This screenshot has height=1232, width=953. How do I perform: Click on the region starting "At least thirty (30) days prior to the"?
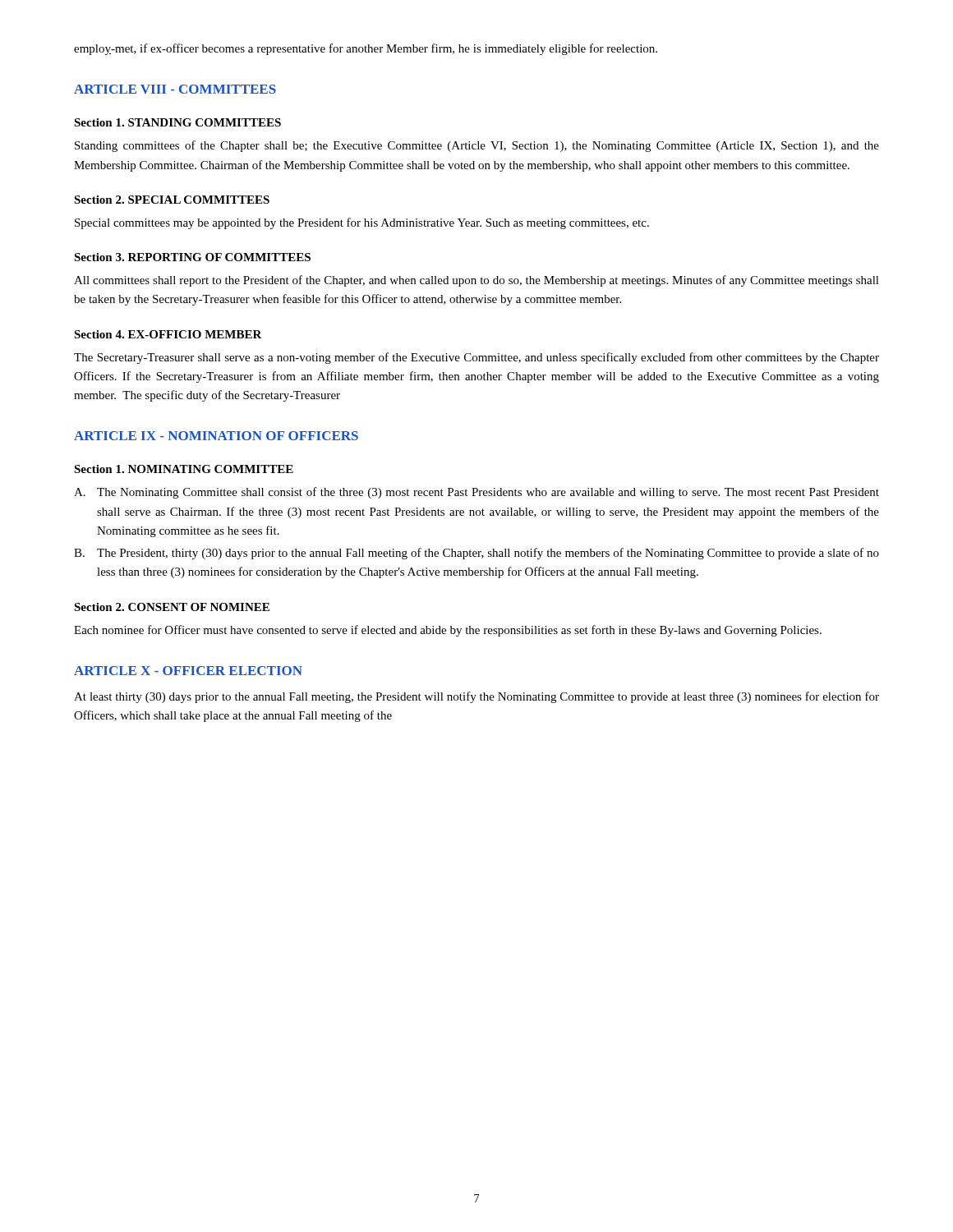[x=476, y=706]
